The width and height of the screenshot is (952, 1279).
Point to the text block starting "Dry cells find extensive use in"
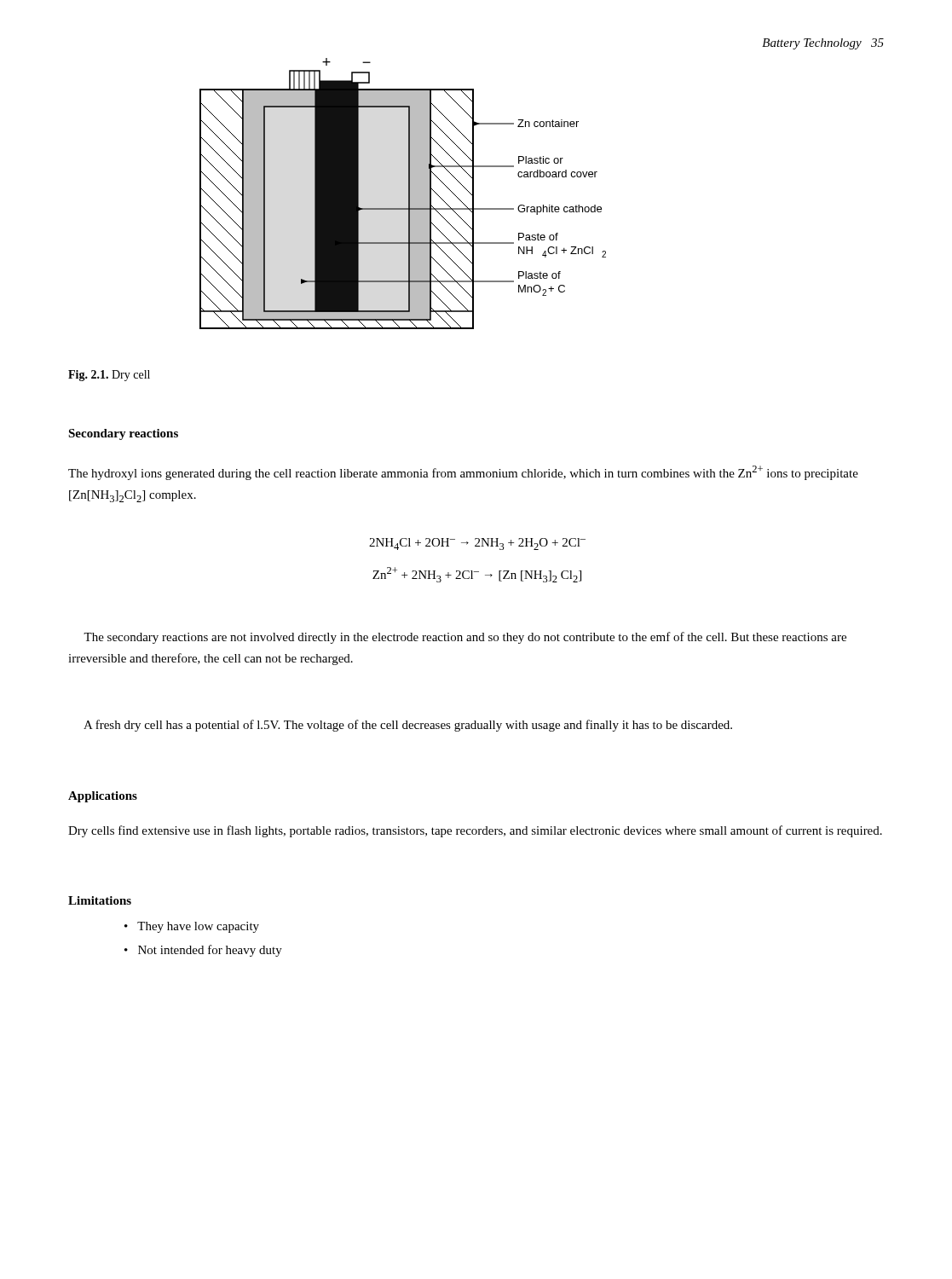click(x=475, y=831)
